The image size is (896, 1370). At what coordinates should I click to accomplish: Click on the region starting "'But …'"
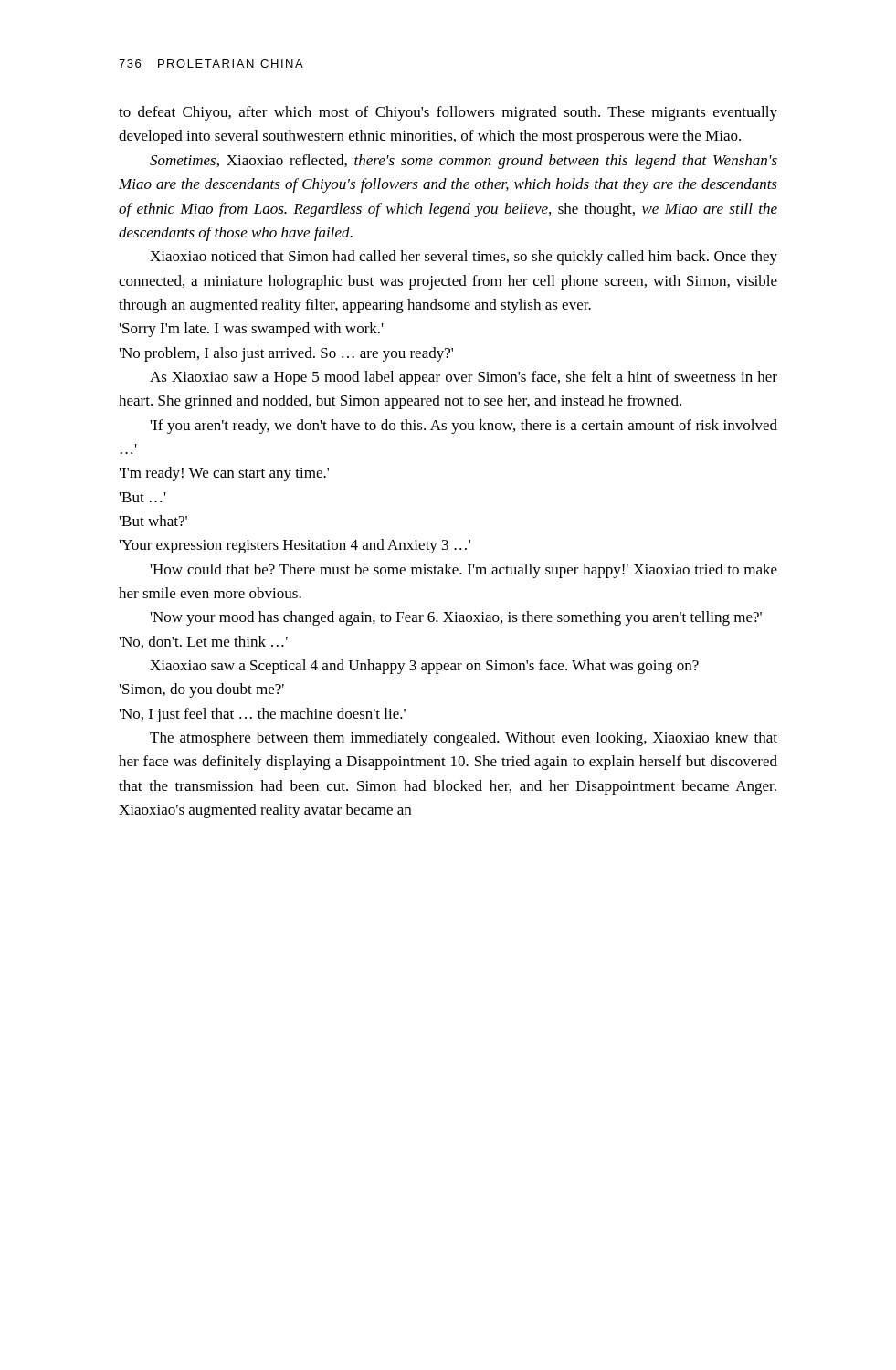[x=143, y=497]
